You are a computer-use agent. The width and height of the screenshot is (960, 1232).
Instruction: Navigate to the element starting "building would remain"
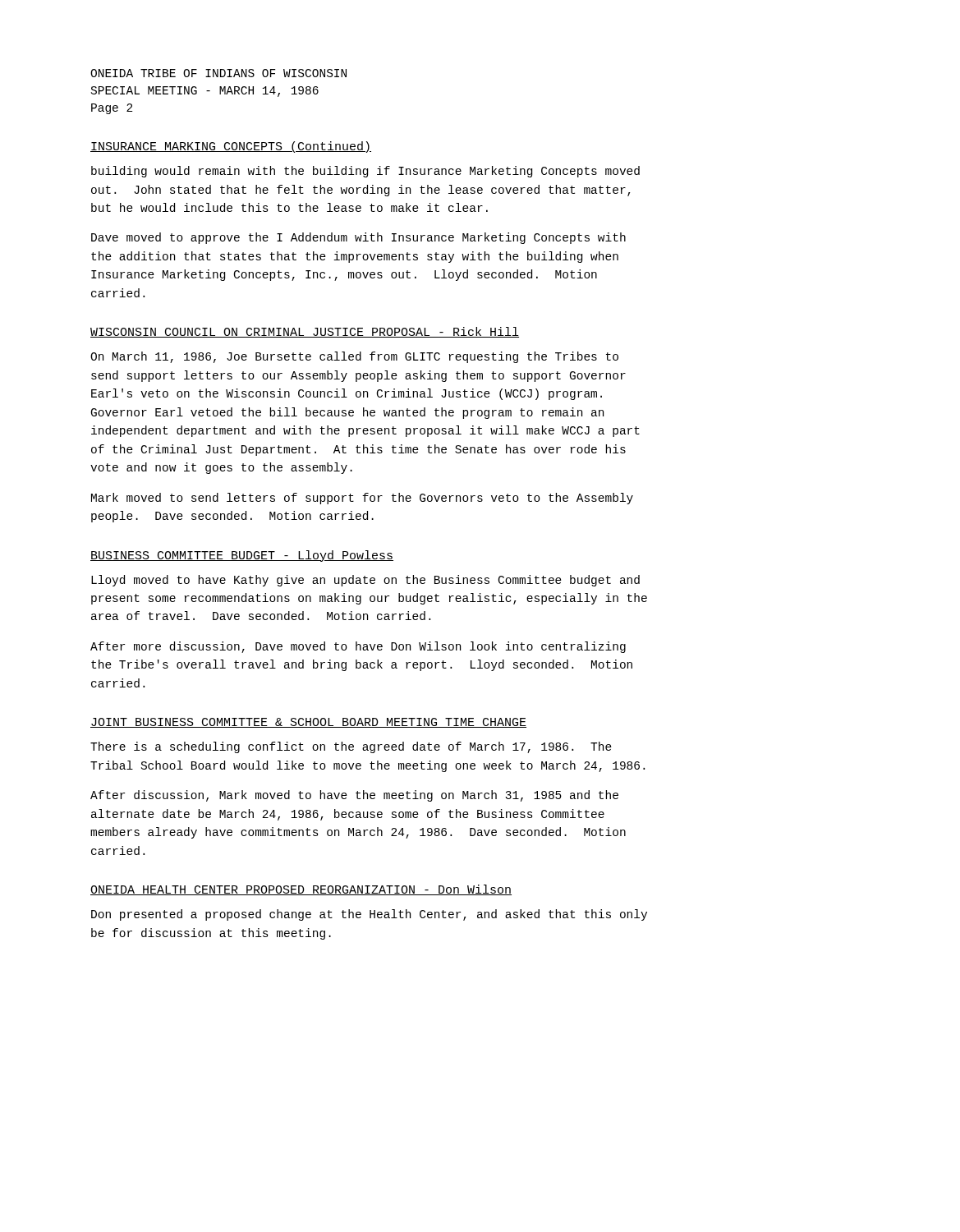(365, 190)
